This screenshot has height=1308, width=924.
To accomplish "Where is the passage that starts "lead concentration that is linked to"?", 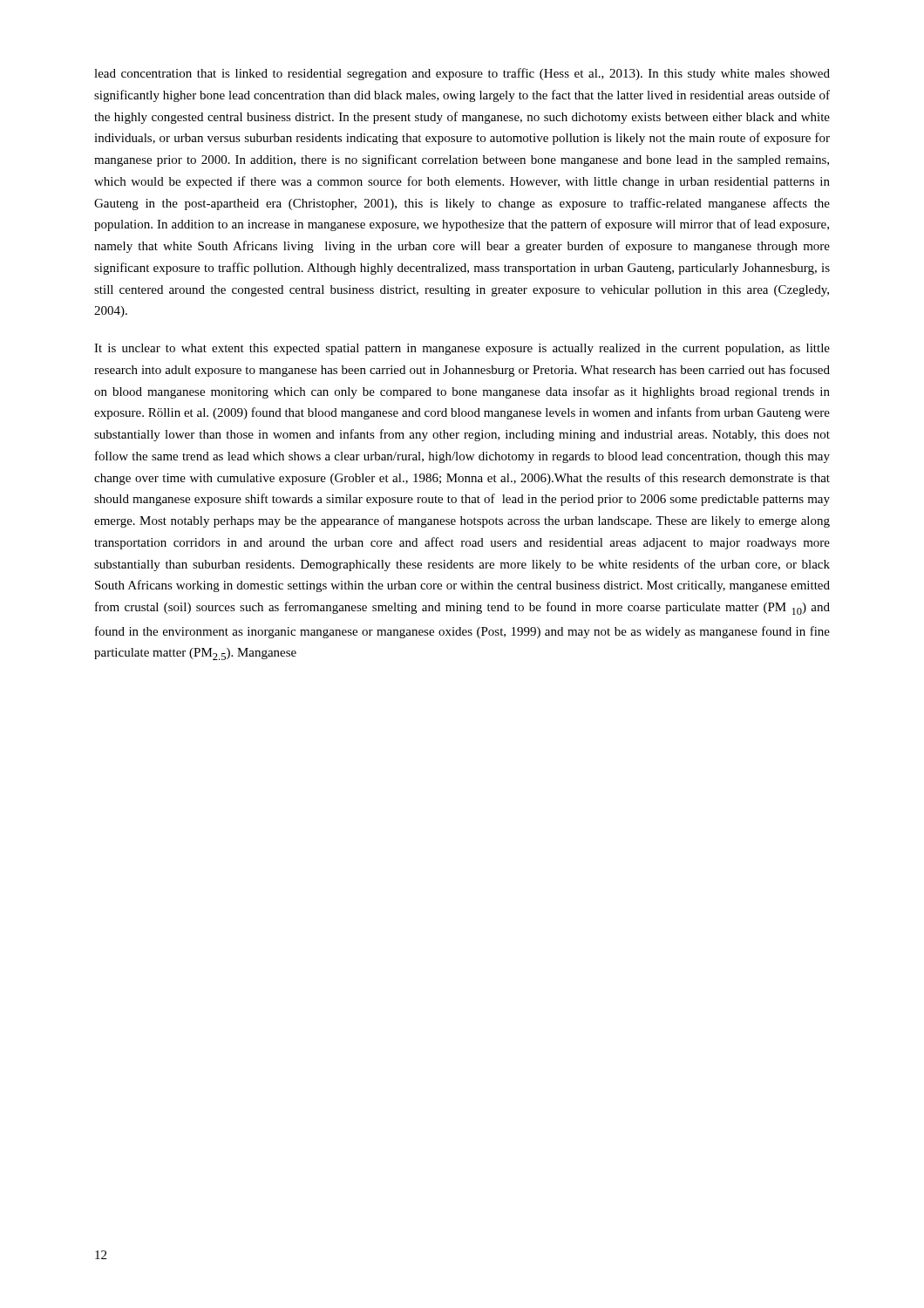I will (x=462, y=192).
